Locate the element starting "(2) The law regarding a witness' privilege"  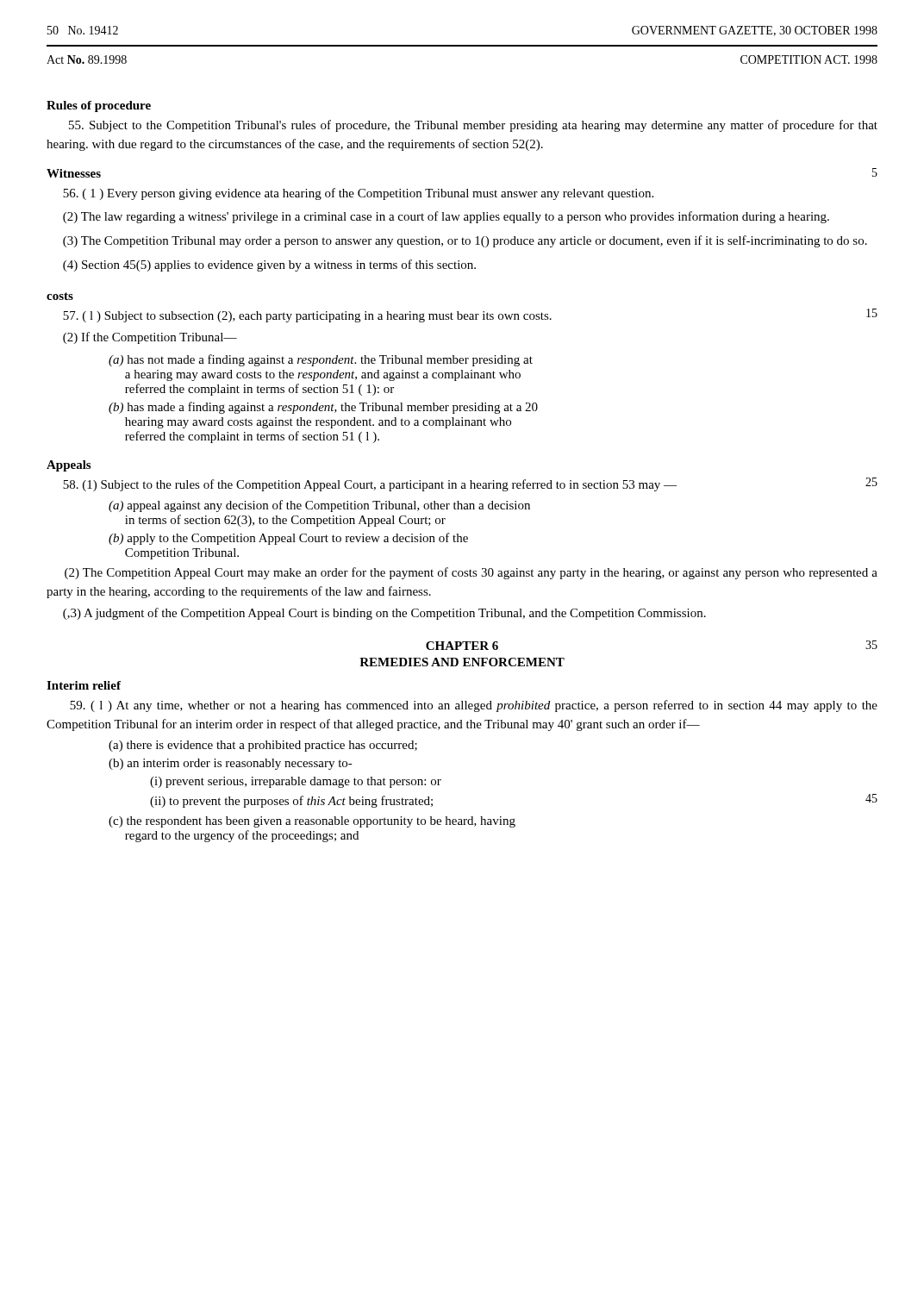(438, 217)
